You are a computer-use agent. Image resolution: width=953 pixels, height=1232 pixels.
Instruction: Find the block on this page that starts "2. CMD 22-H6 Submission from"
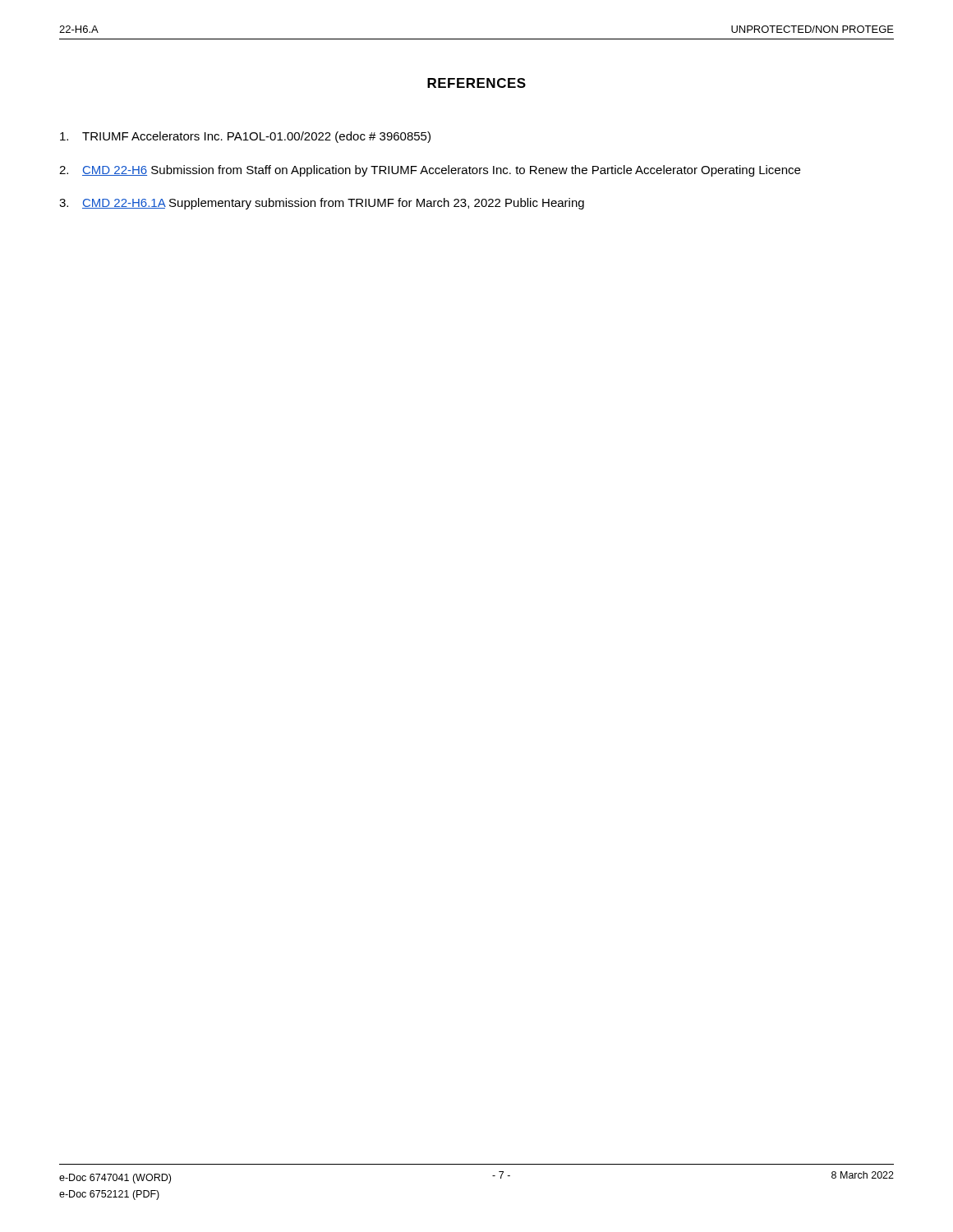coord(476,170)
